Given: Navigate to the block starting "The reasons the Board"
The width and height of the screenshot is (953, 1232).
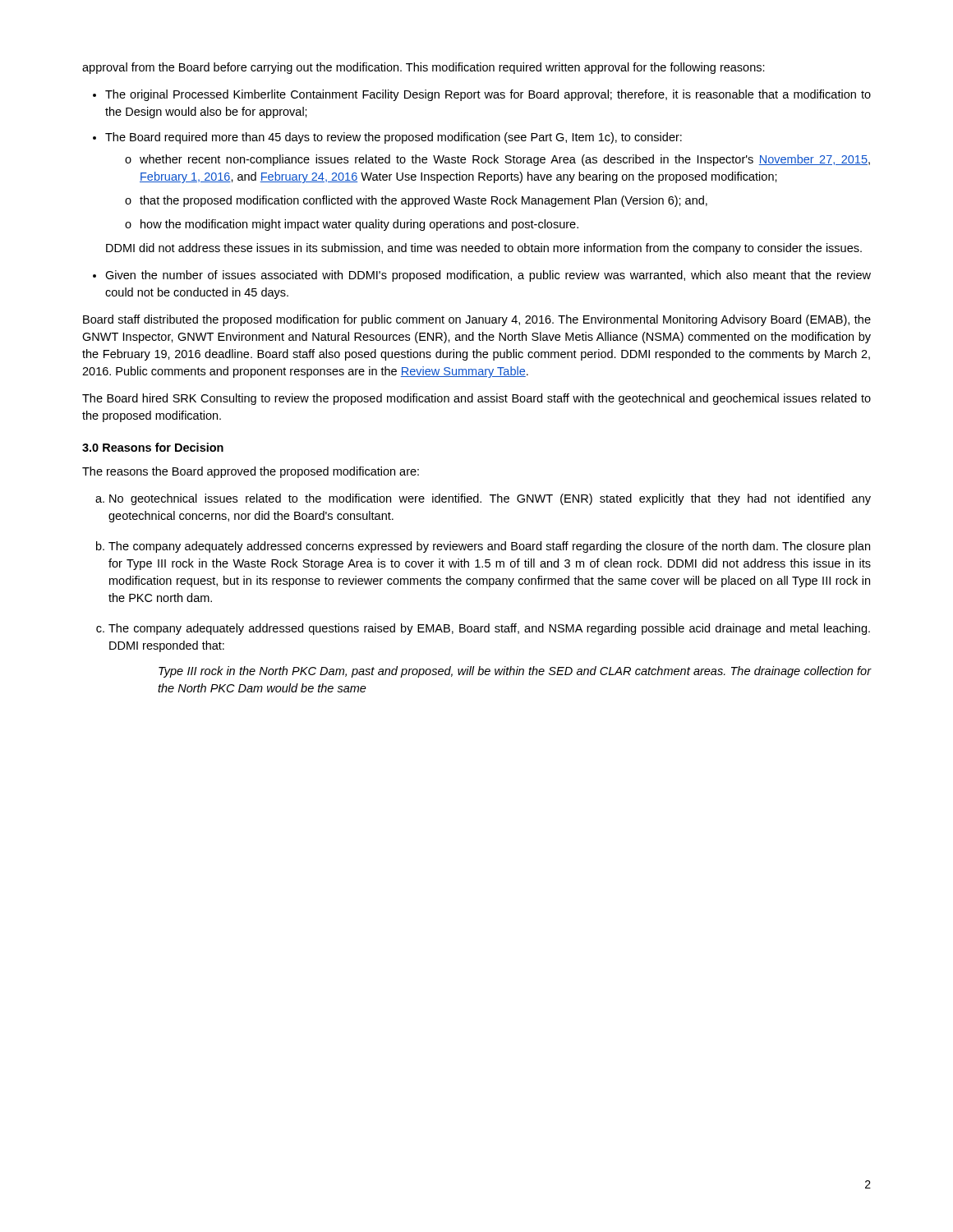Looking at the screenshot, I should (251, 472).
